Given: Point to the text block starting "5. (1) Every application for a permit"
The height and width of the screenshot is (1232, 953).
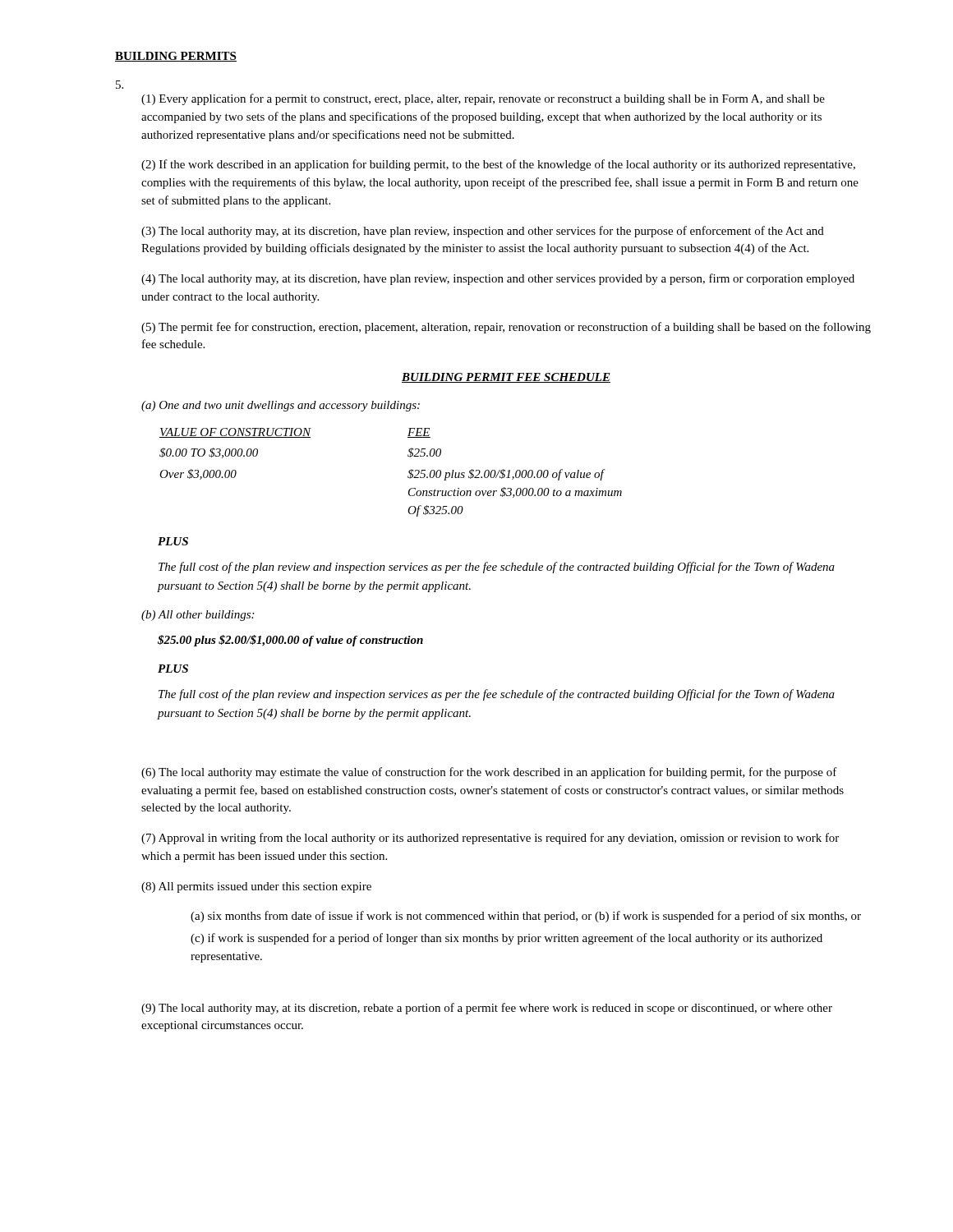Looking at the screenshot, I should [493, 562].
